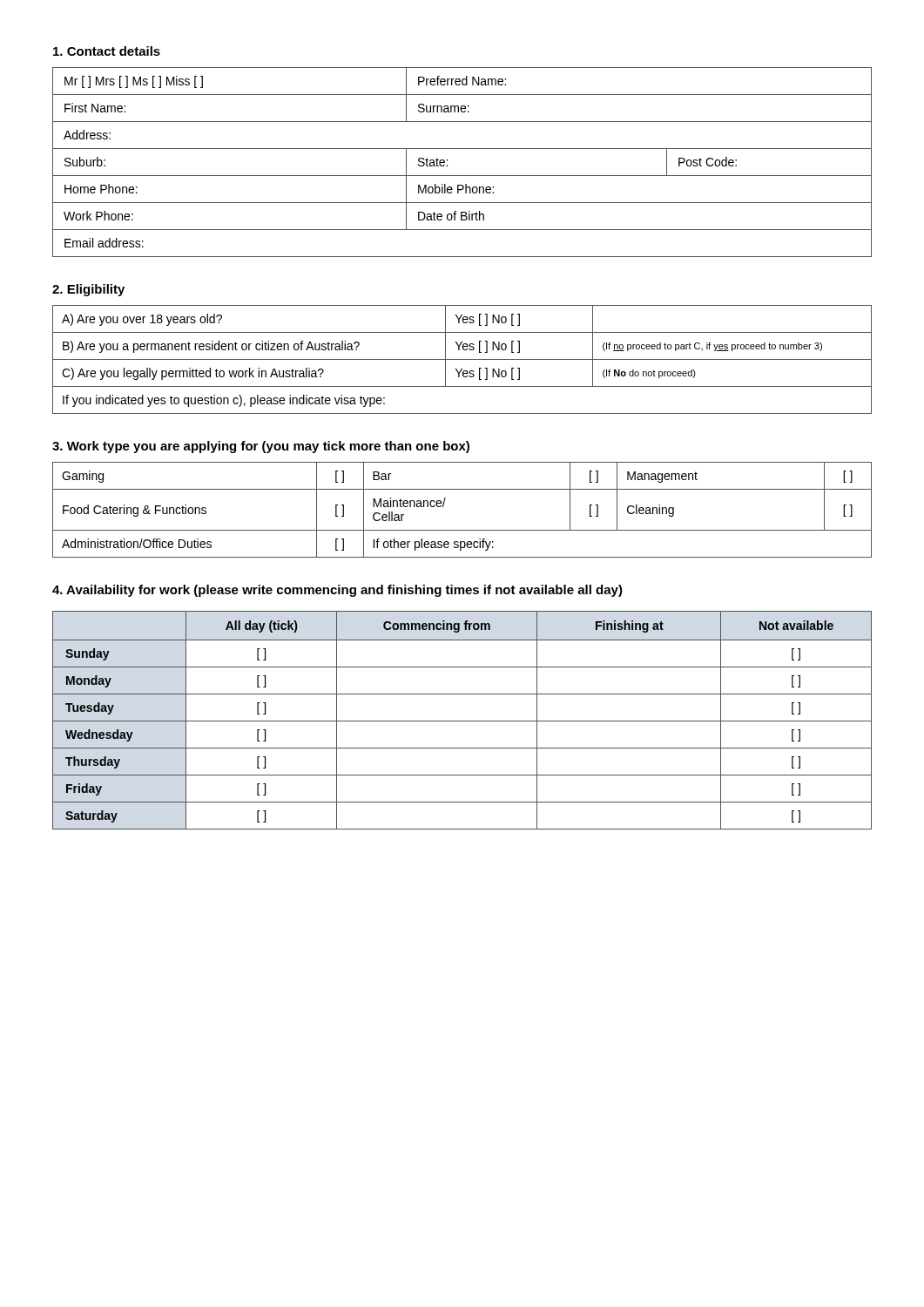Click on the table containing "If you indicated"

pos(462,359)
